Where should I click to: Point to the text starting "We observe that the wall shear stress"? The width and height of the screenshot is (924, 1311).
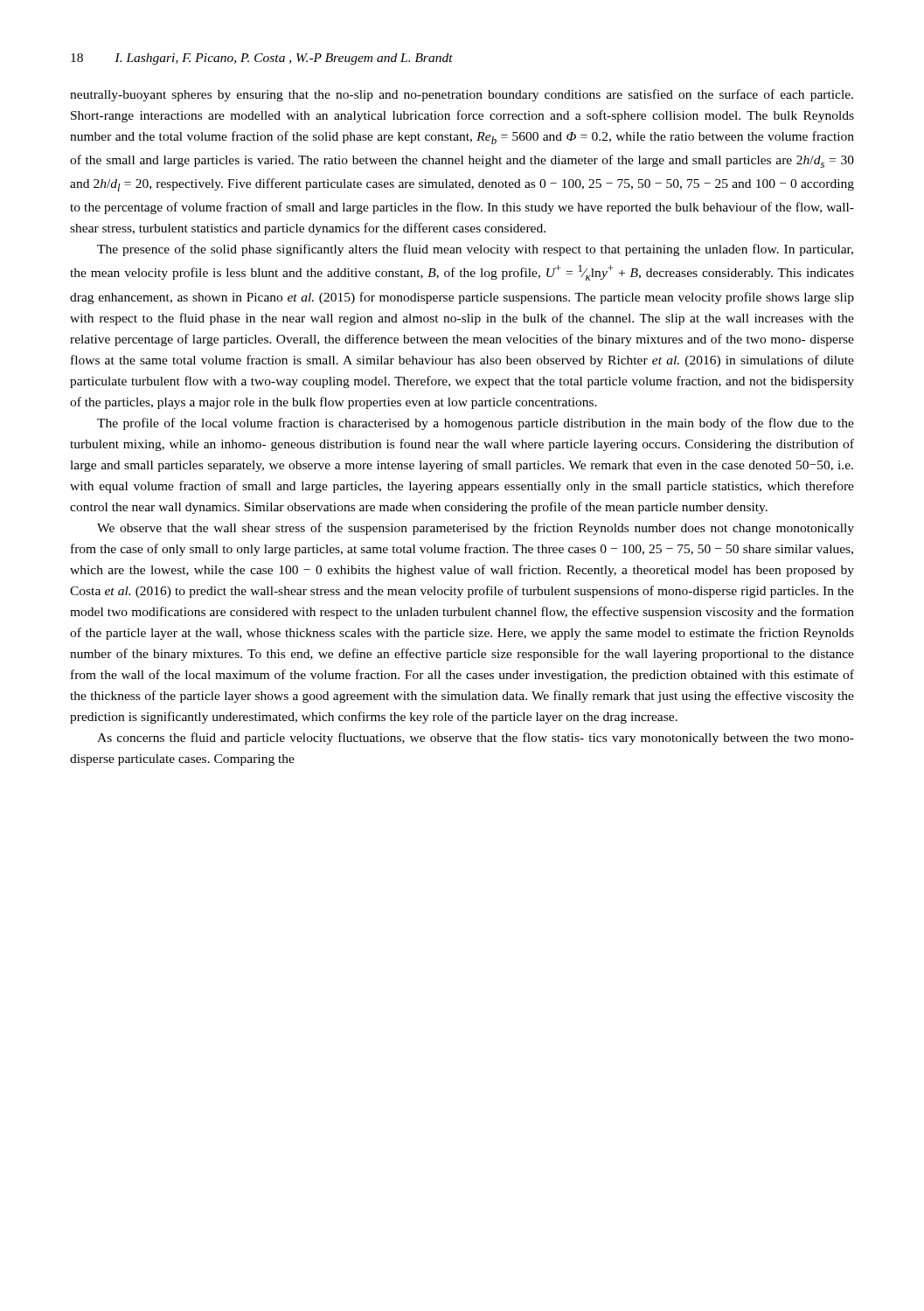462,622
